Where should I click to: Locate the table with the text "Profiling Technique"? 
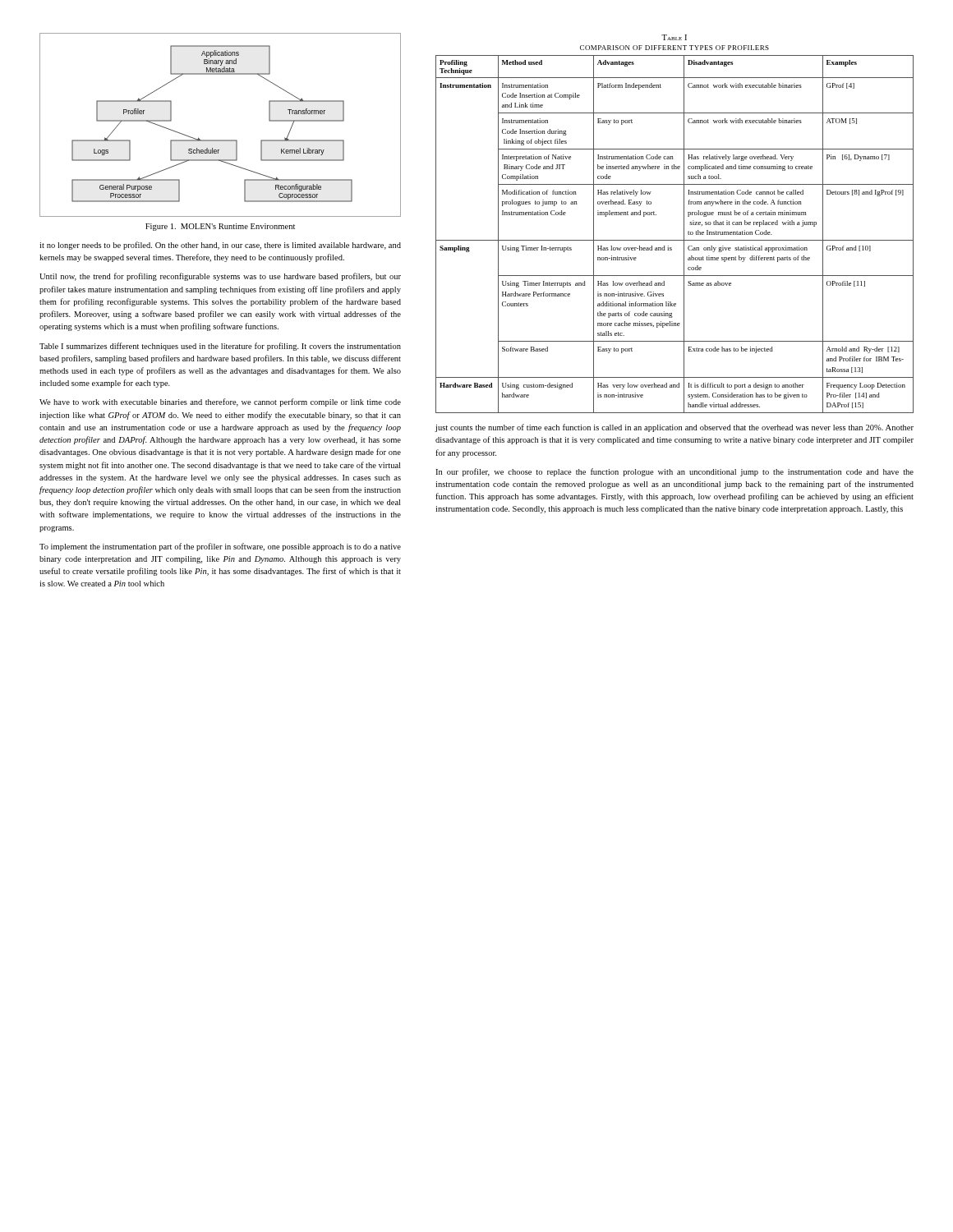[x=674, y=234]
